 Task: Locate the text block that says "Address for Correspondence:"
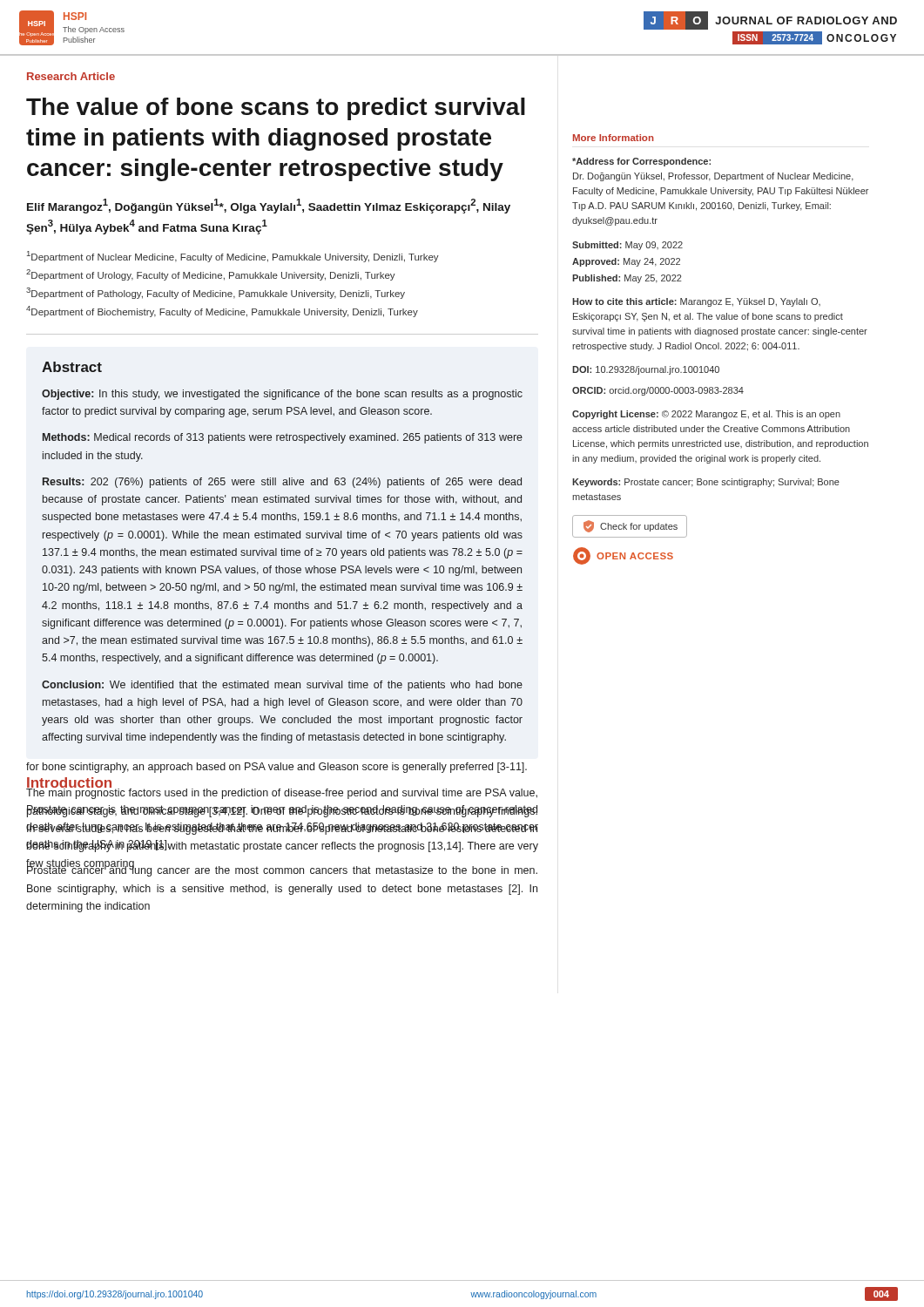(x=720, y=191)
